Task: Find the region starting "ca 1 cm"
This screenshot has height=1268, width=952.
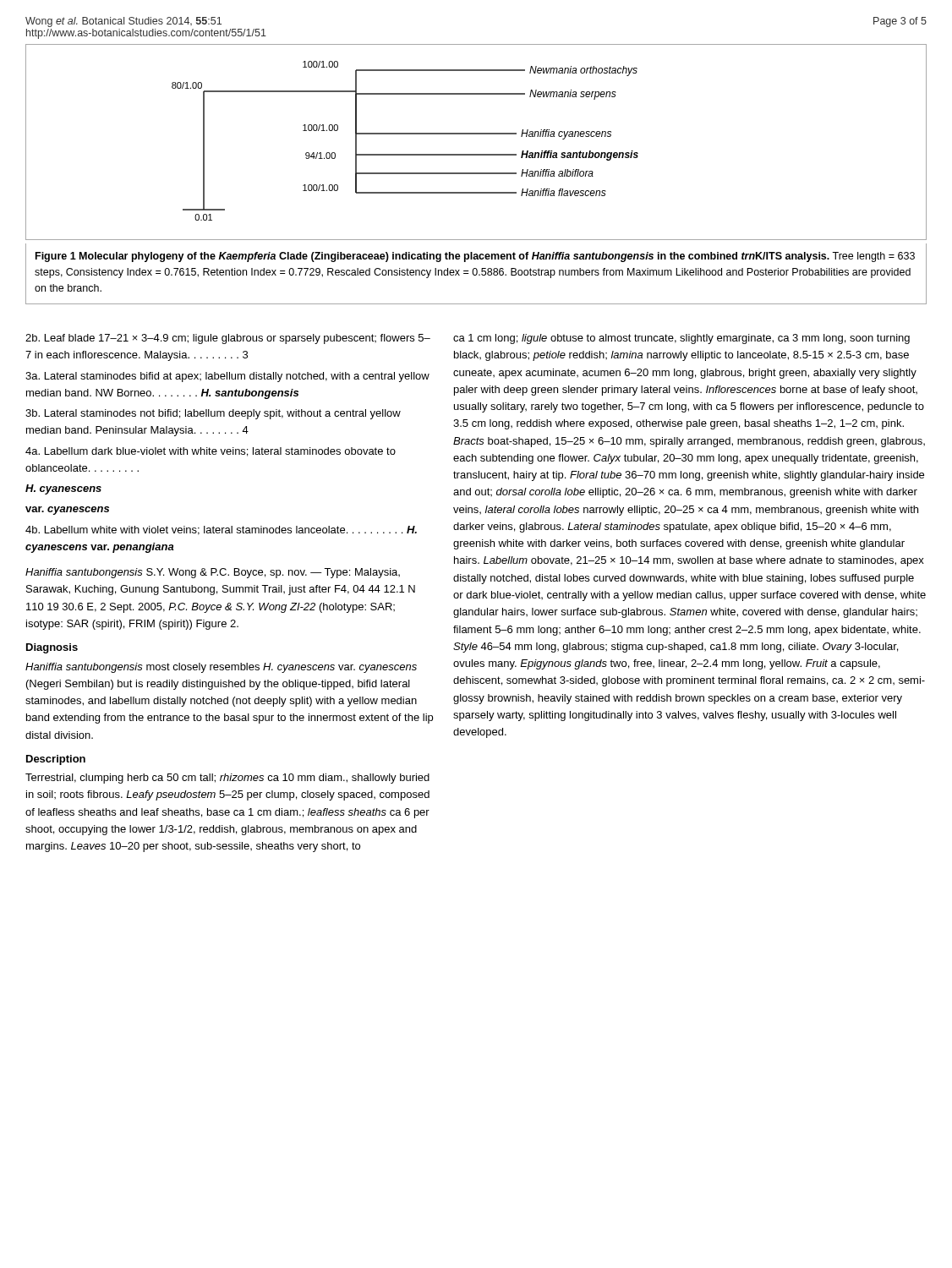Action: [x=690, y=535]
